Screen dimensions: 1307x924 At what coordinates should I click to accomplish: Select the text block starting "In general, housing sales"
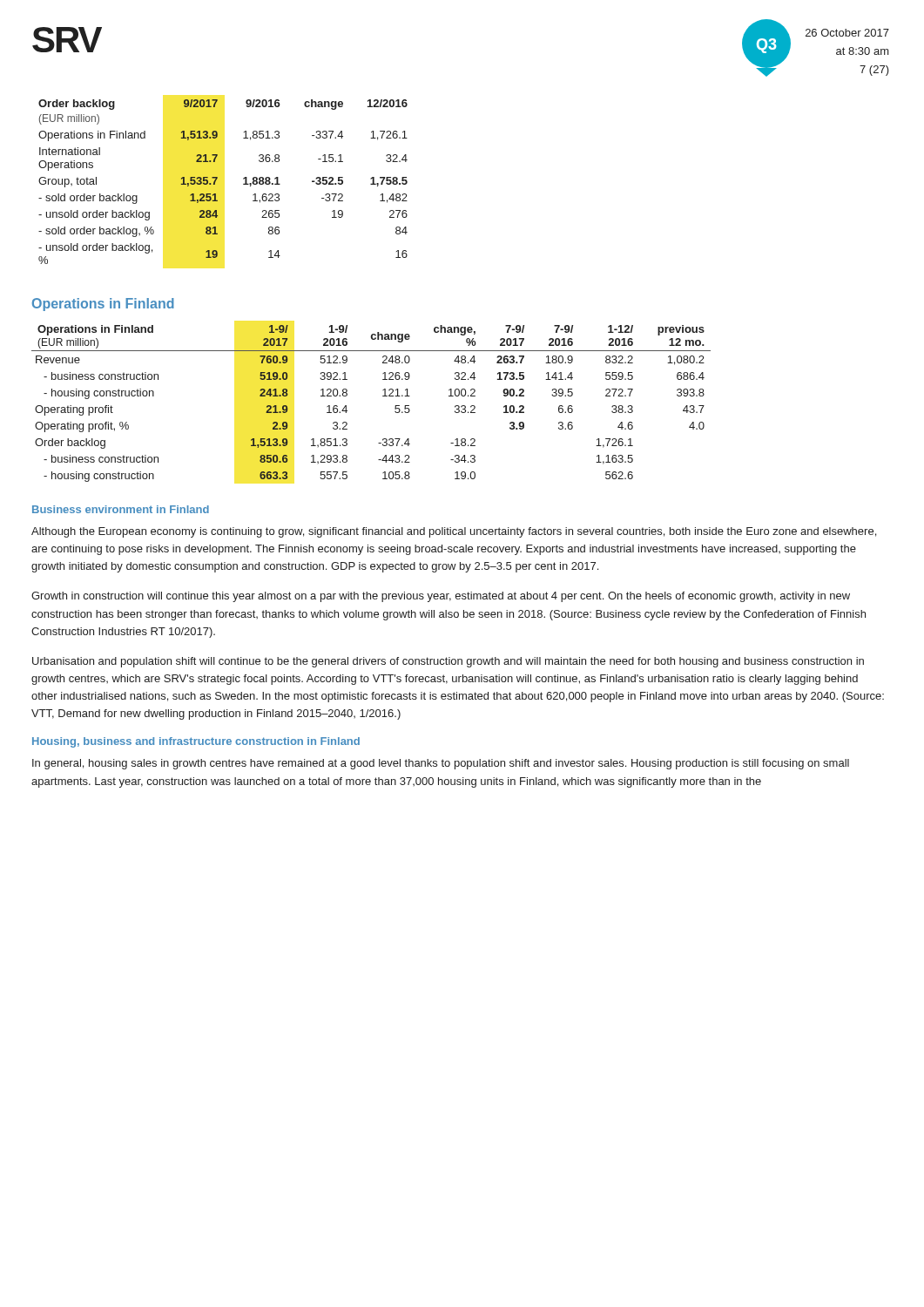coord(440,772)
